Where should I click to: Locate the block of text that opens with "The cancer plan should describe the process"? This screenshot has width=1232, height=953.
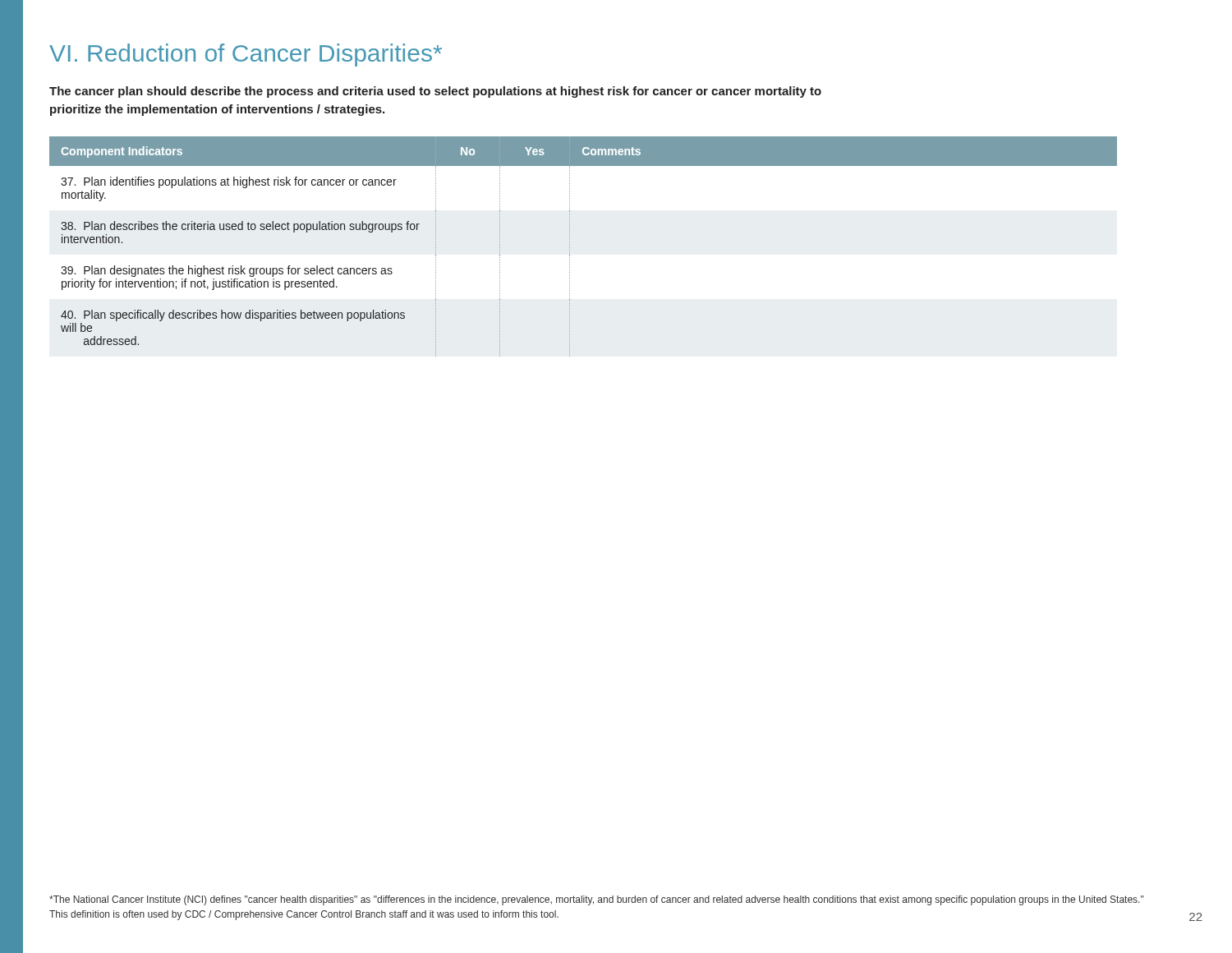pyautogui.click(x=563, y=100)
